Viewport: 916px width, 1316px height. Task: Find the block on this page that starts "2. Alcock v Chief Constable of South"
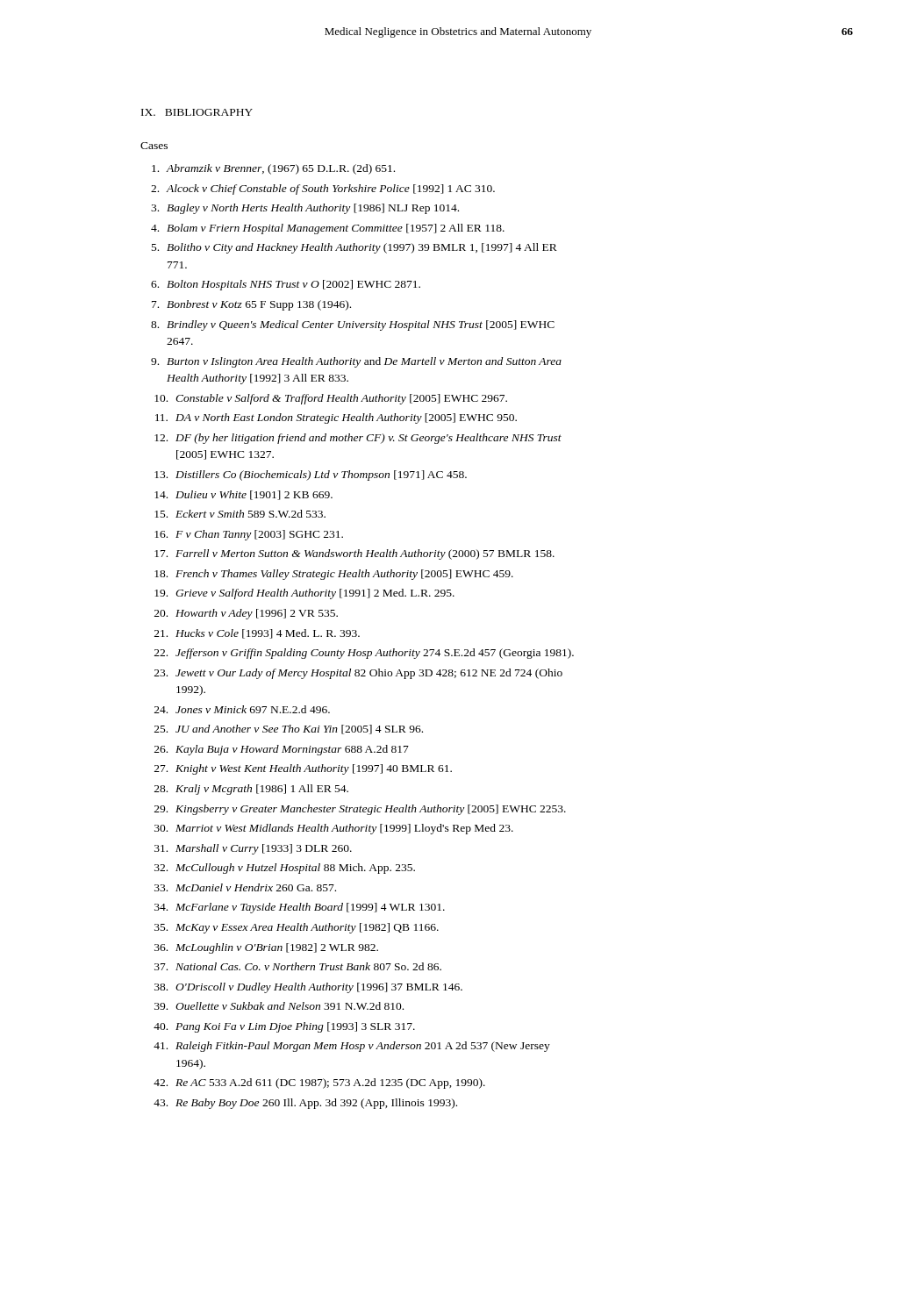coord(318,188)
